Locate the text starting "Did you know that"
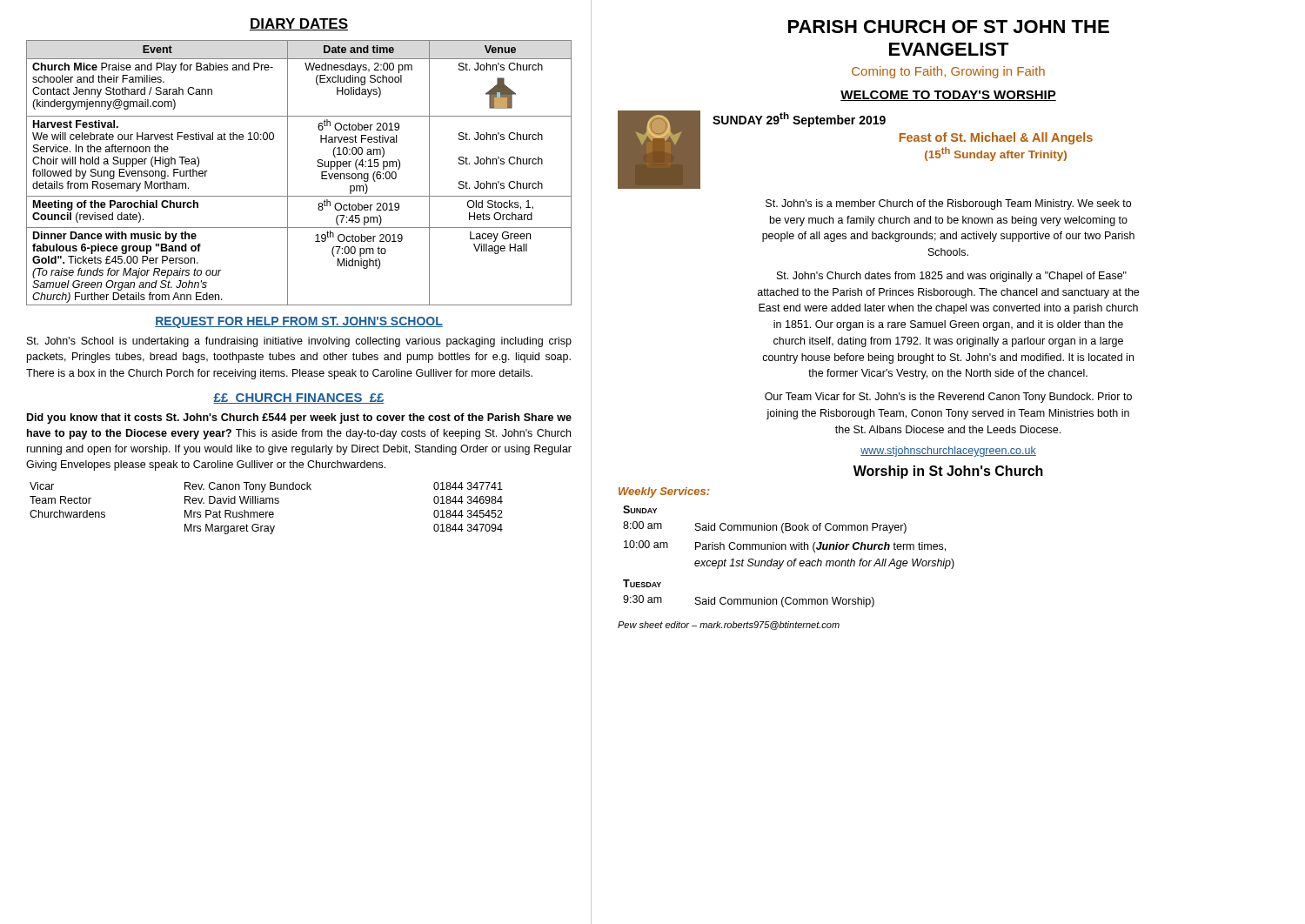The width and height of the screenshot is (1305, 924). point(299,441)
